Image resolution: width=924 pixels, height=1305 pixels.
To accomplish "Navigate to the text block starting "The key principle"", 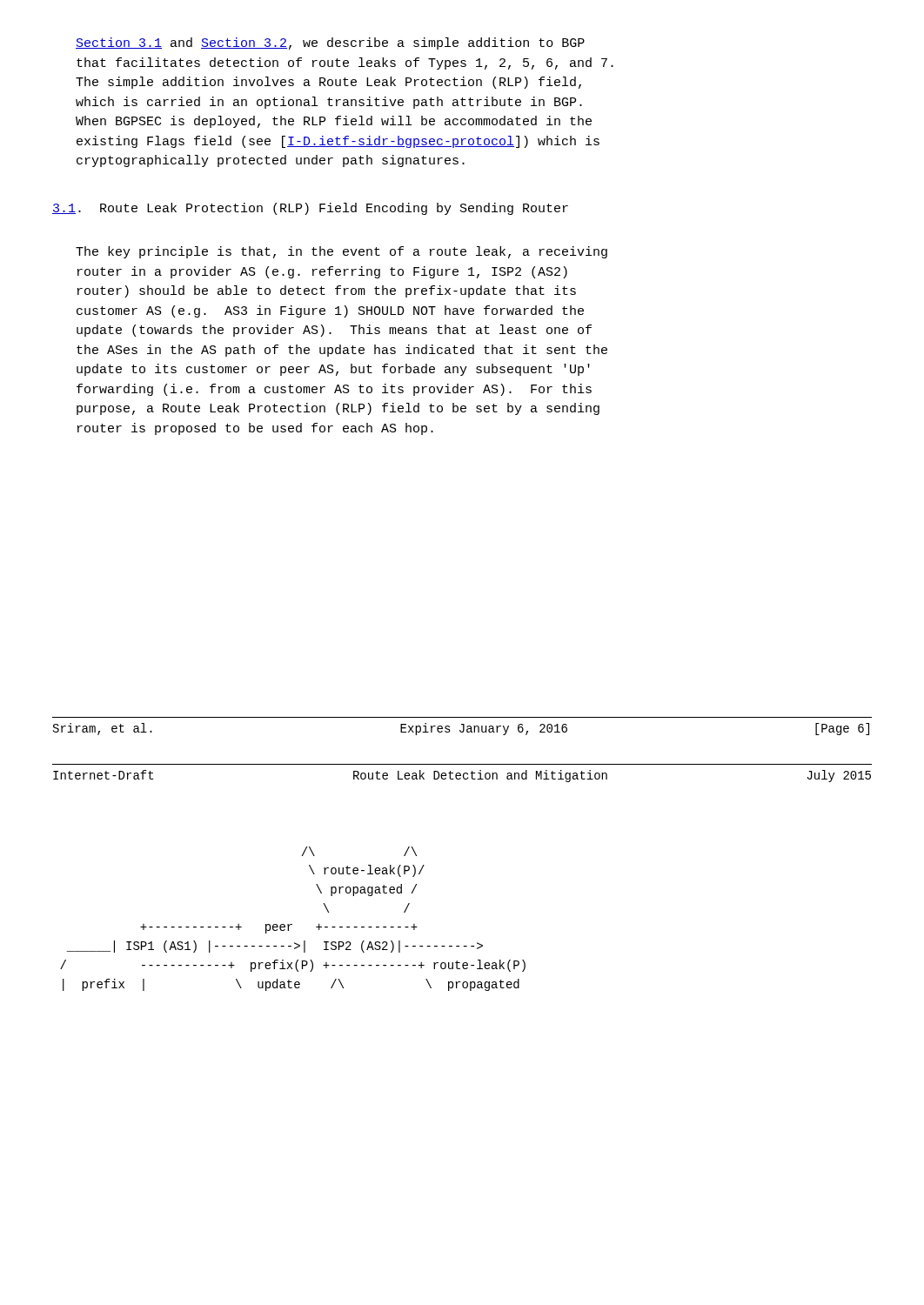I will (330, 341).
